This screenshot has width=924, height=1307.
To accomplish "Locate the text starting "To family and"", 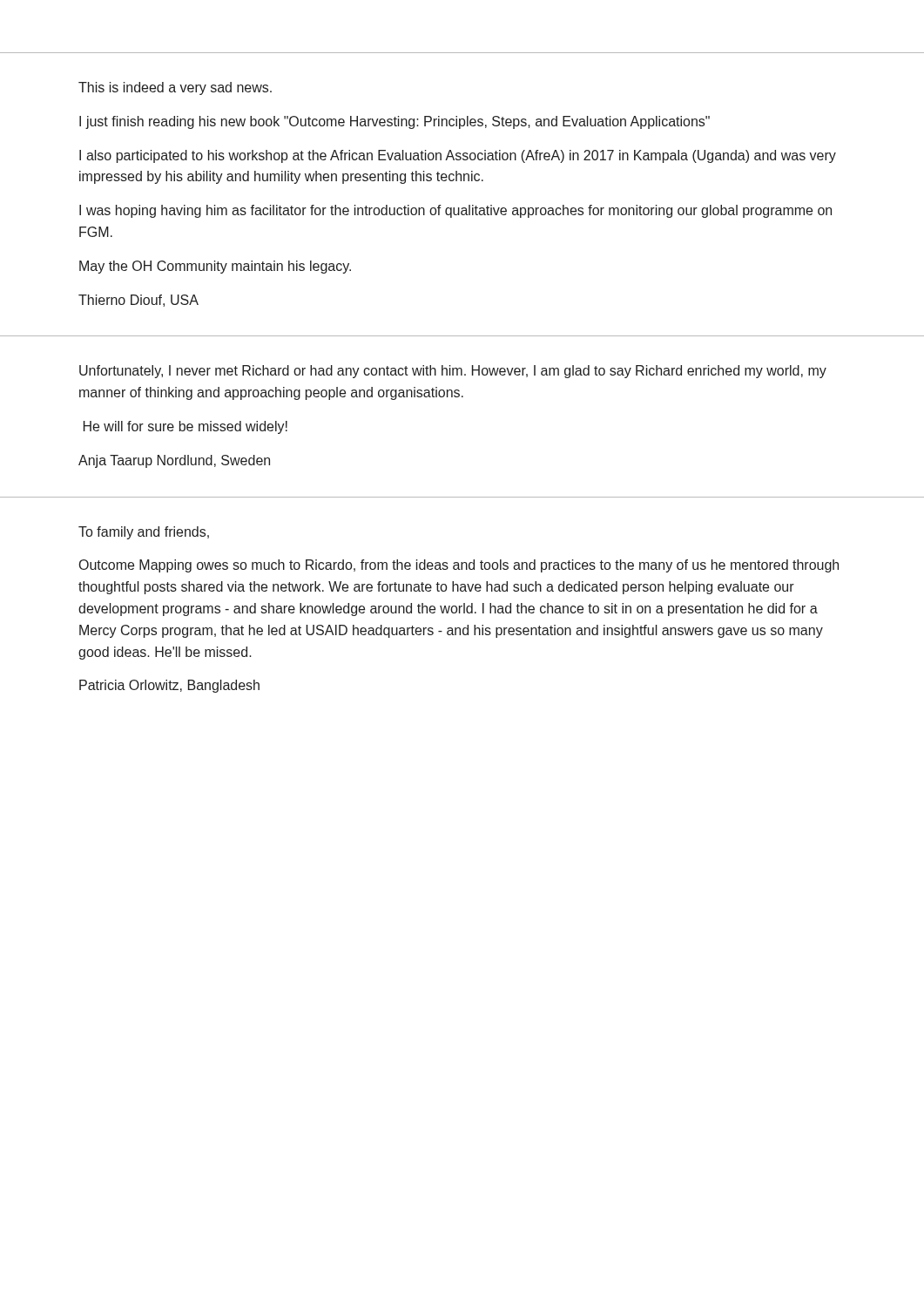I will click(x=144, y=532).
